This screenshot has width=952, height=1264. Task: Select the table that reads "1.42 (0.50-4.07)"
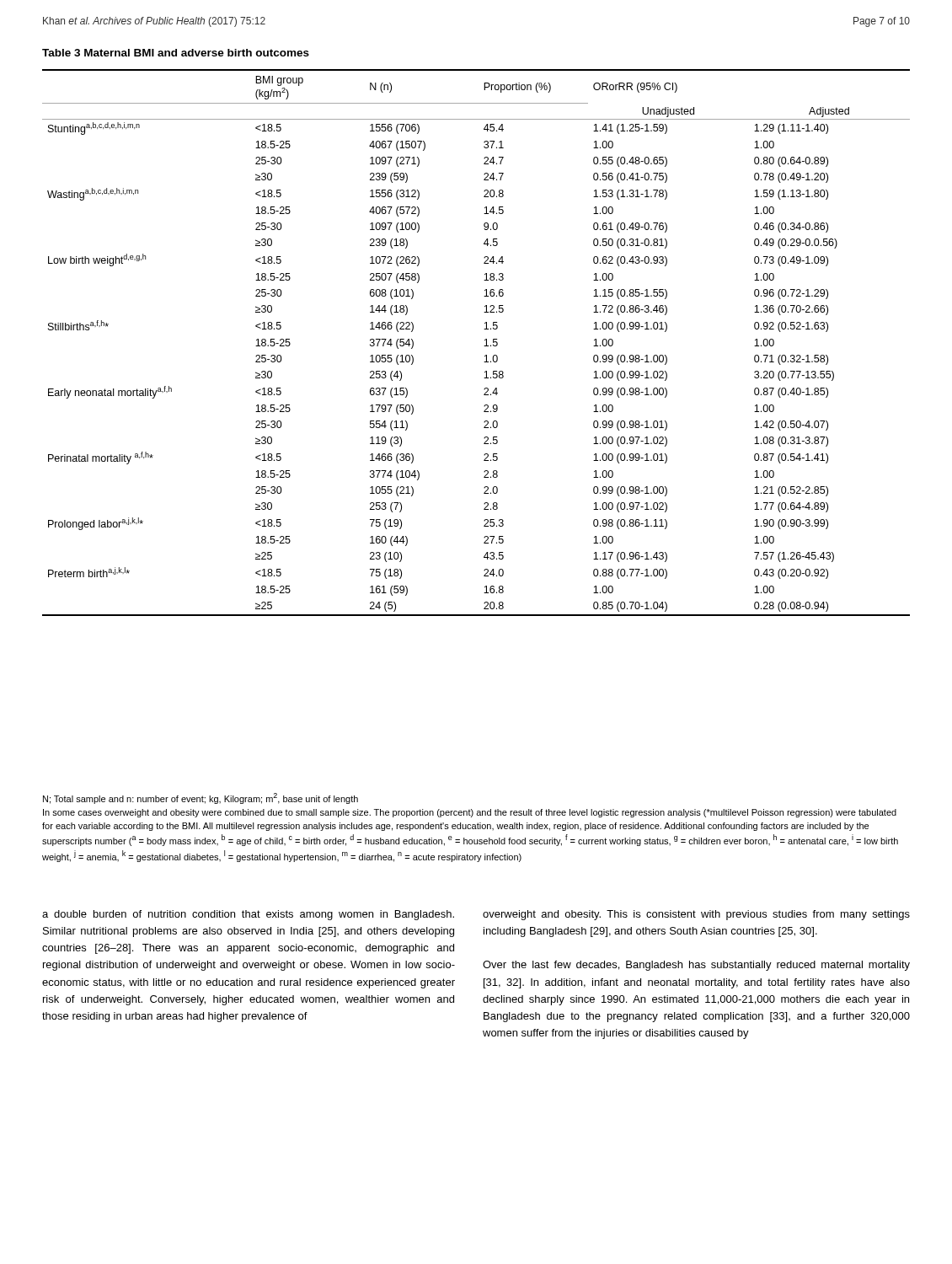[x=476, y=343]
